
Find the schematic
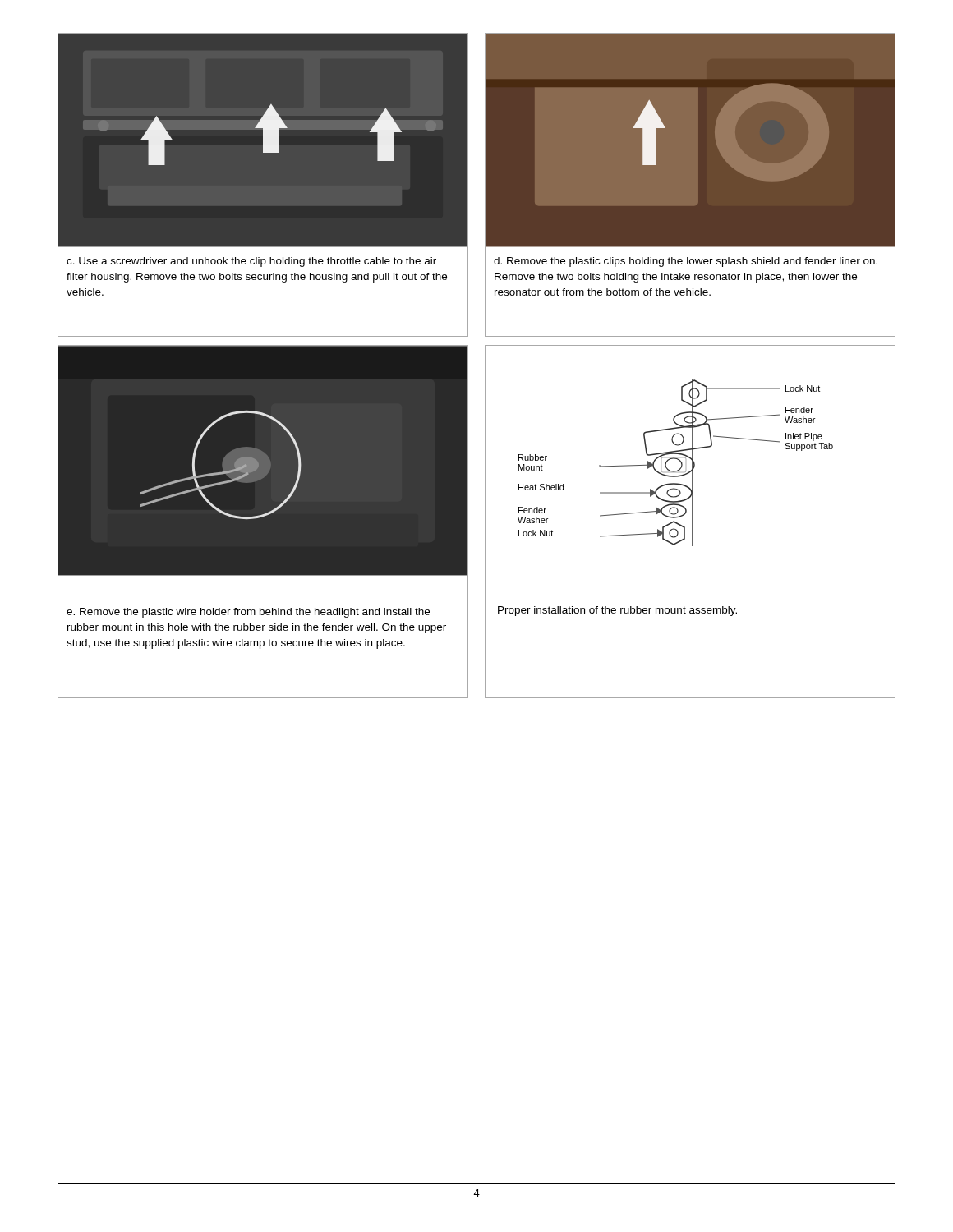pos(690,470)
